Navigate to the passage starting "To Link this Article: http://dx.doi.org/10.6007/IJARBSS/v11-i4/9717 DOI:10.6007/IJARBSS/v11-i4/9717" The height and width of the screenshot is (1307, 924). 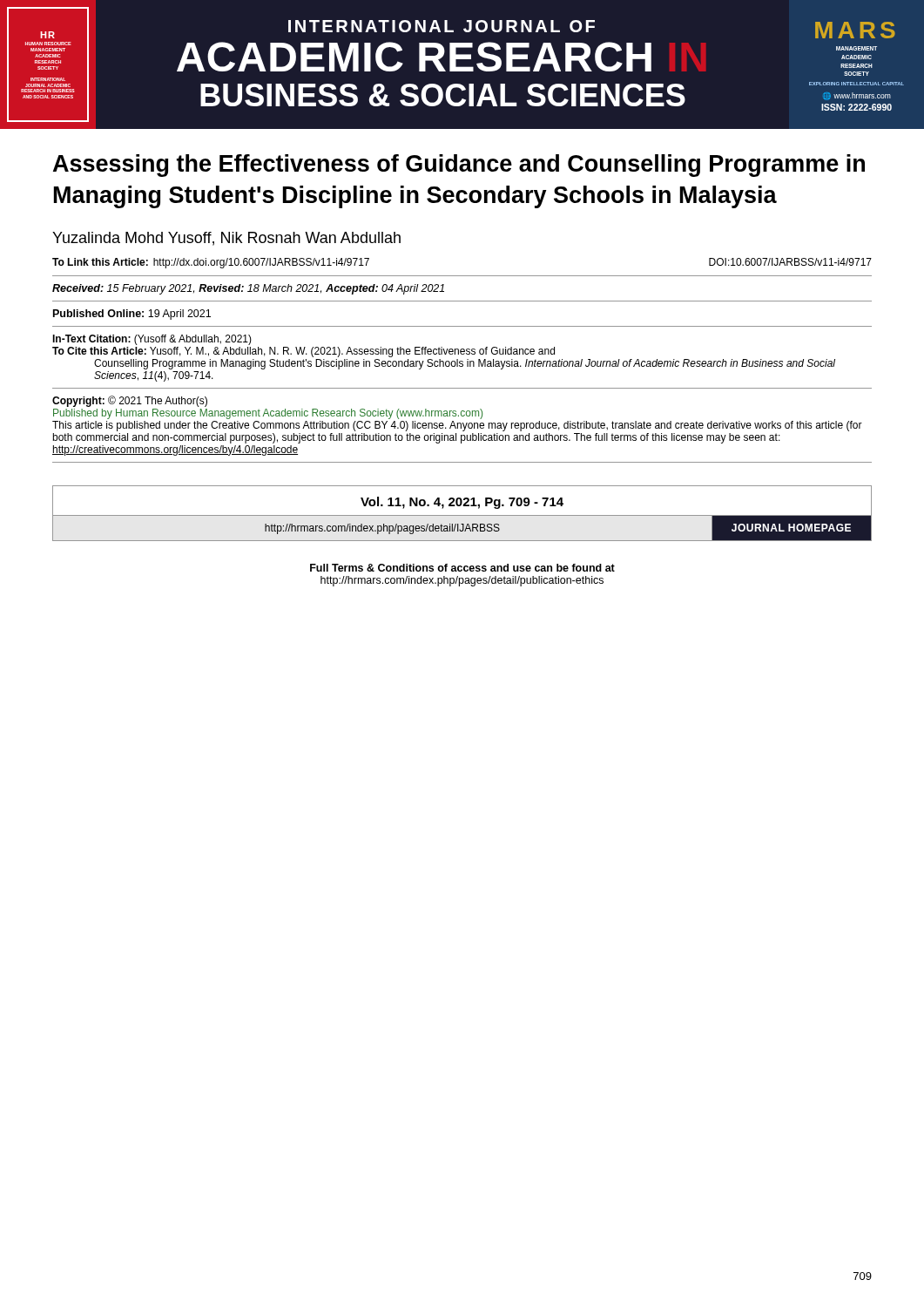pyautogui.click(x=211, y=263)
